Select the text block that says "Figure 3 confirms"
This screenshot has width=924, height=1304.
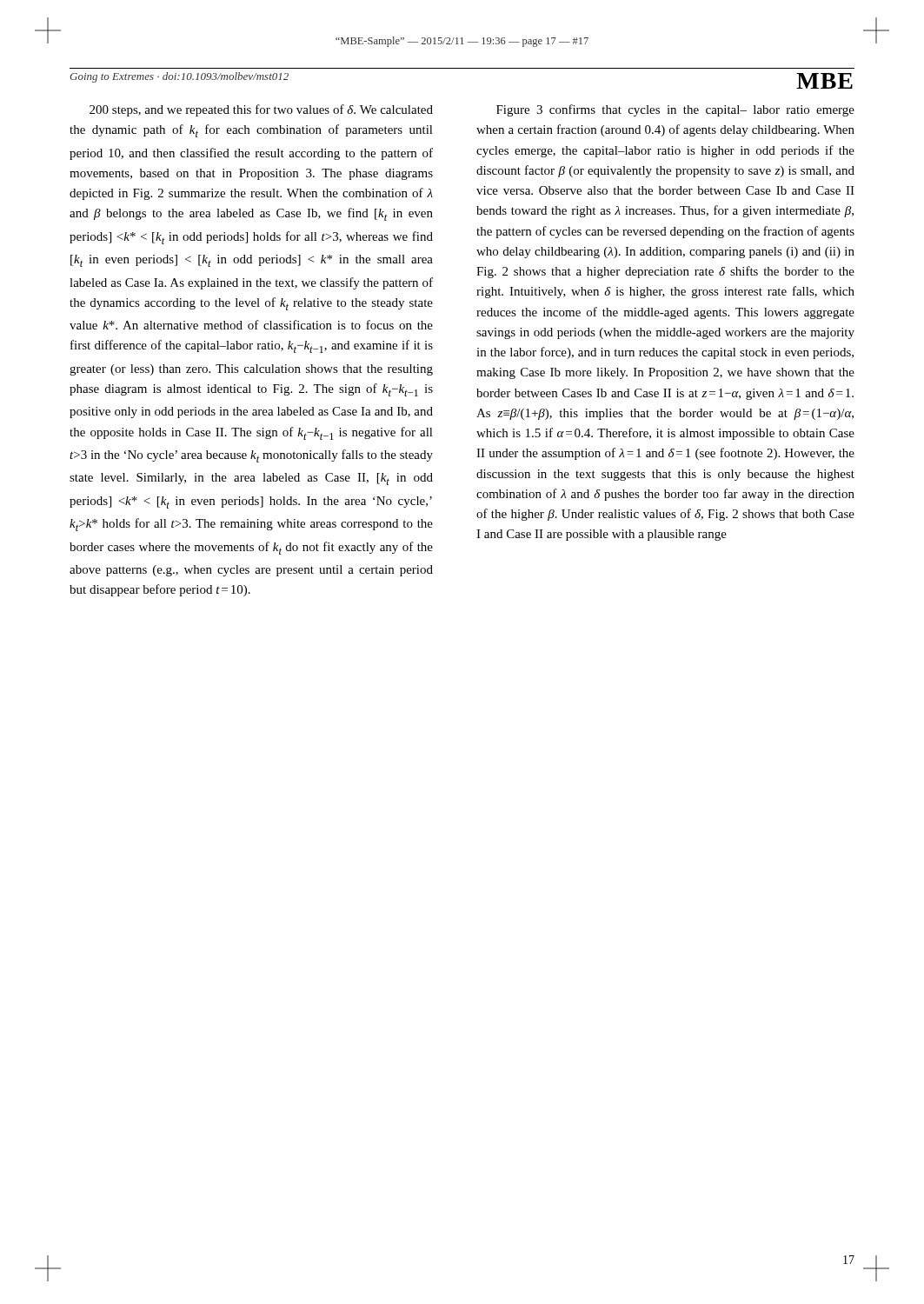[x=665, y=322]
